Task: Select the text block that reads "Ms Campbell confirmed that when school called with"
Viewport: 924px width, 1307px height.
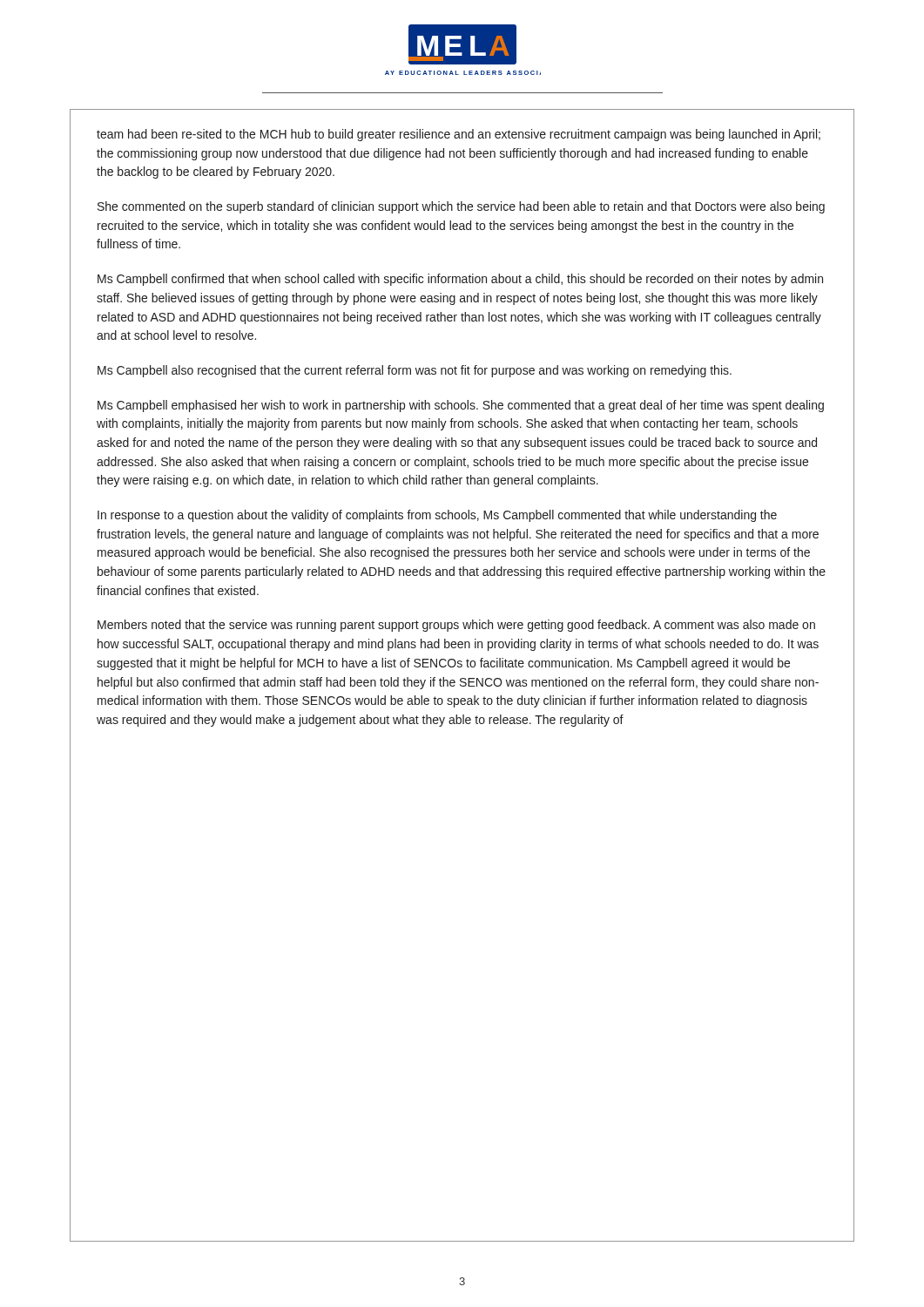Action: coord(460,307)
